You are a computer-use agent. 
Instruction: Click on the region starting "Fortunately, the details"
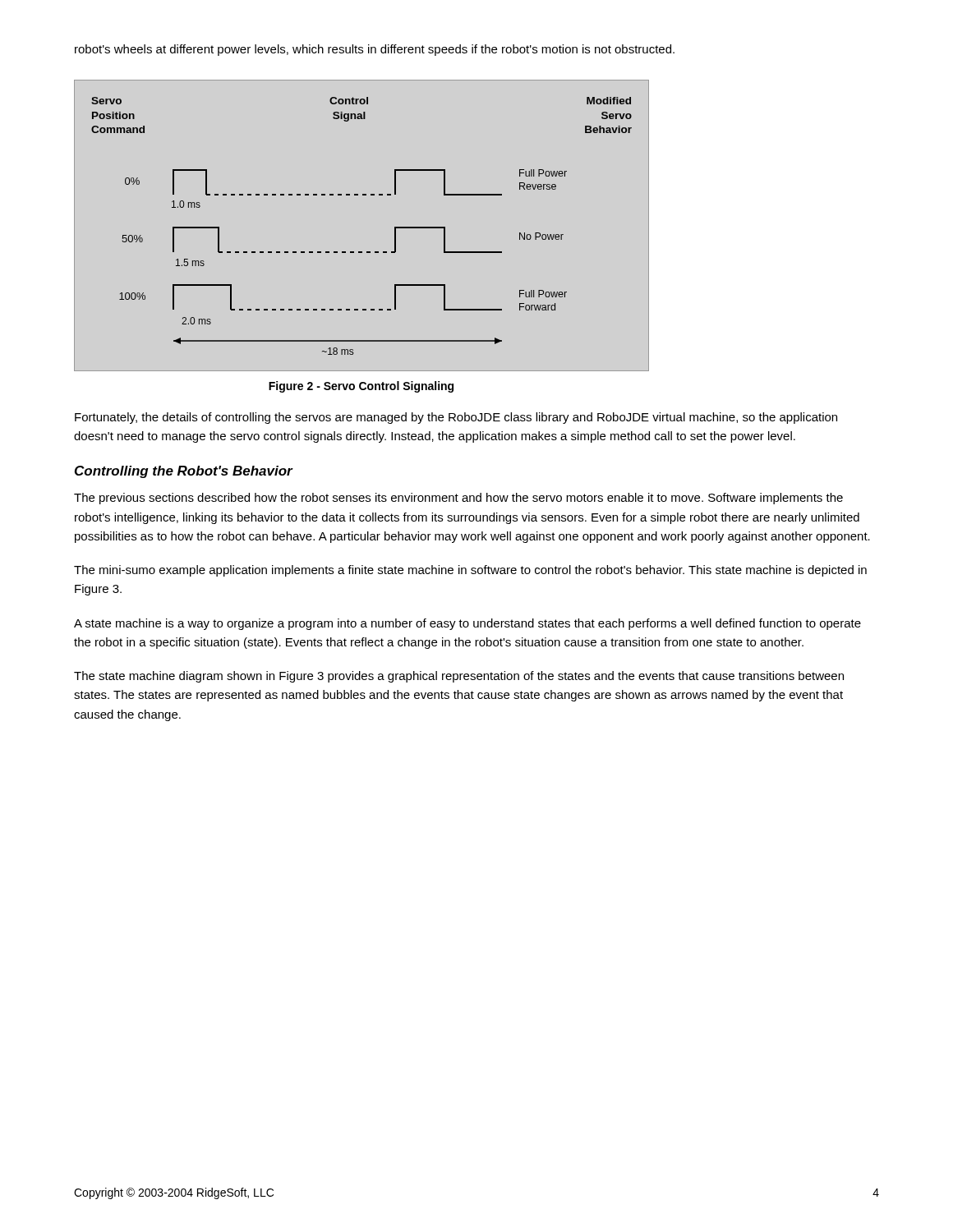(456, 426)
